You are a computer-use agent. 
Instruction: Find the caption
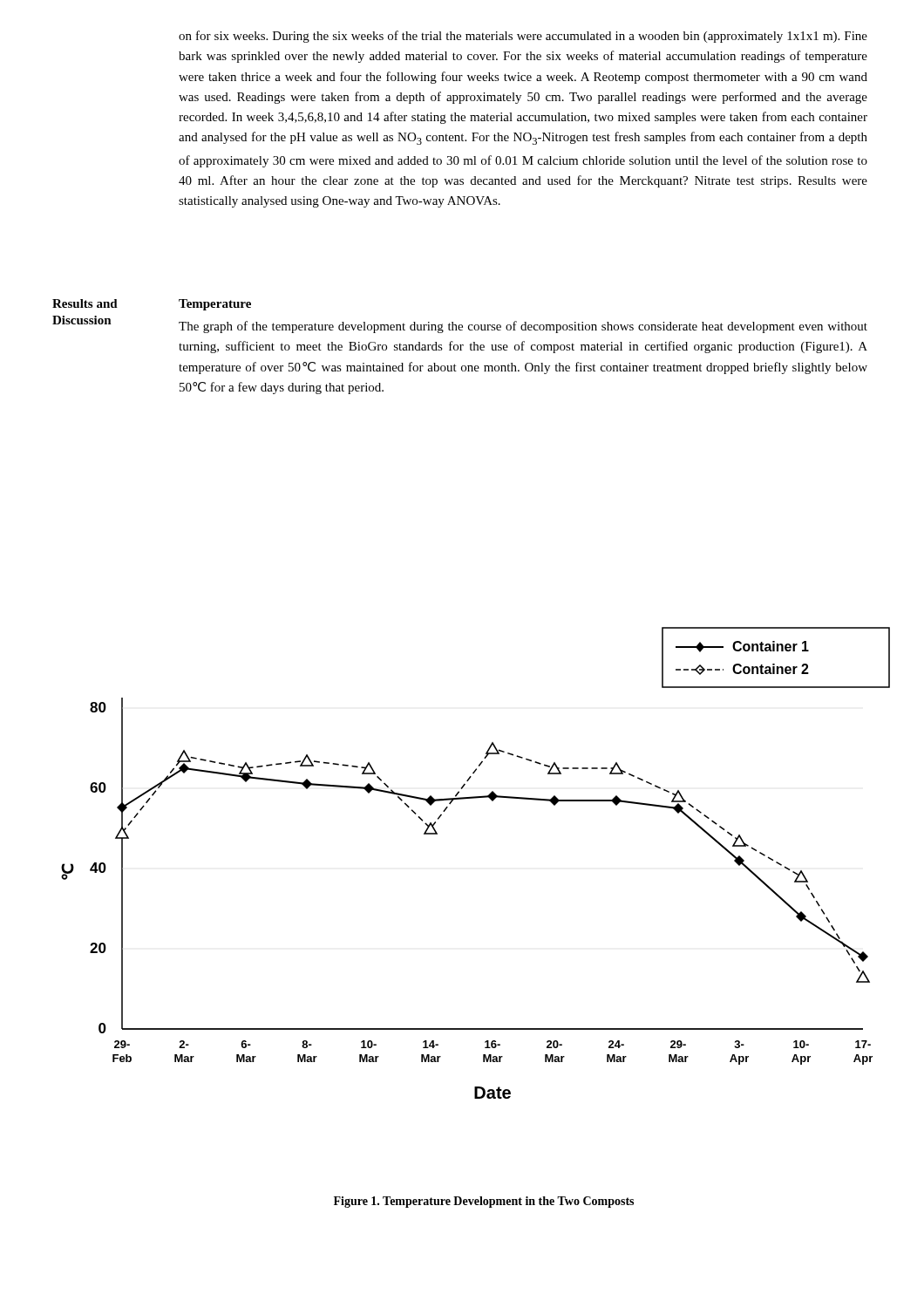point(484,1201)
